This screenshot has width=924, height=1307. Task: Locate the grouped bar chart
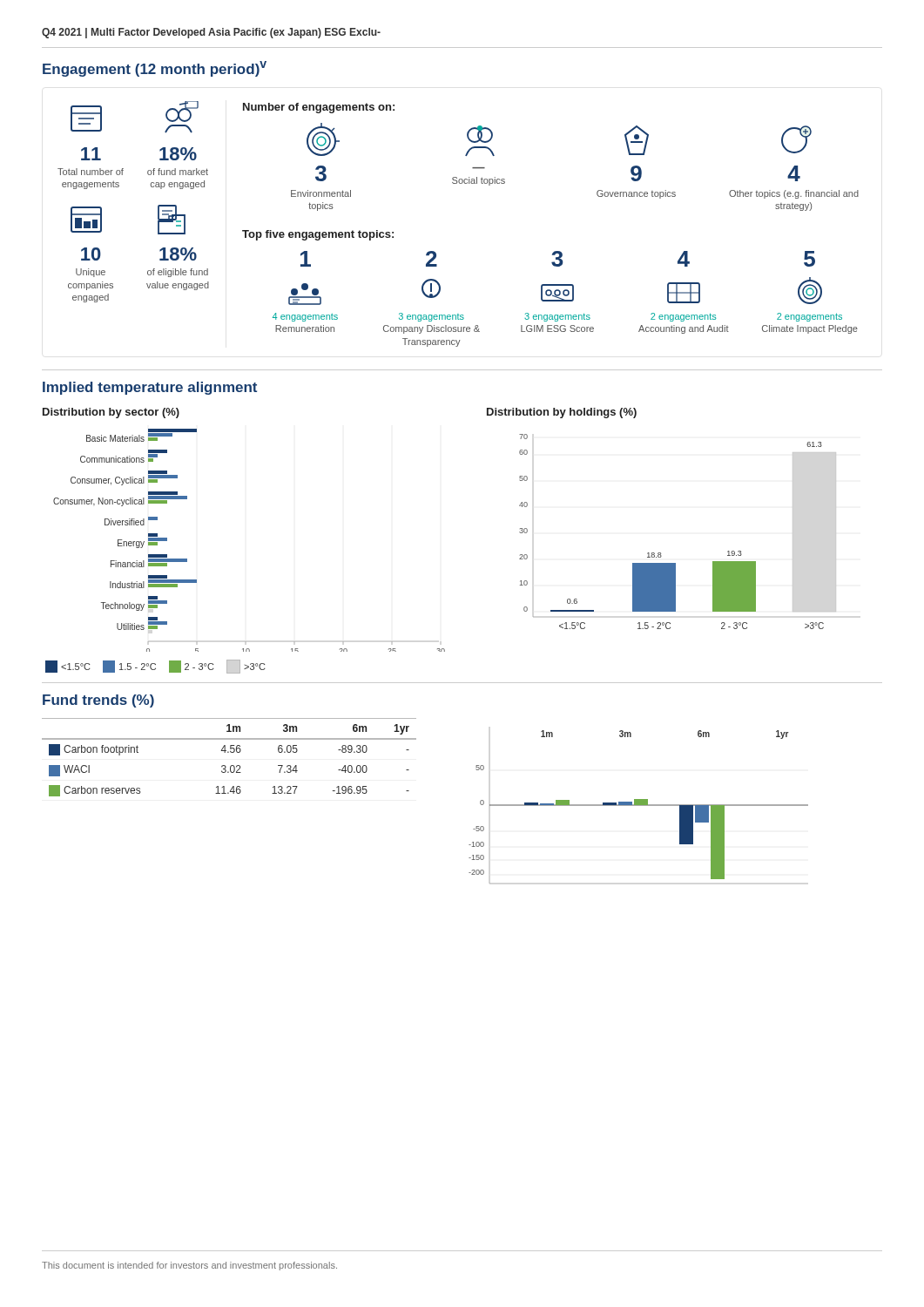point(255,539)
